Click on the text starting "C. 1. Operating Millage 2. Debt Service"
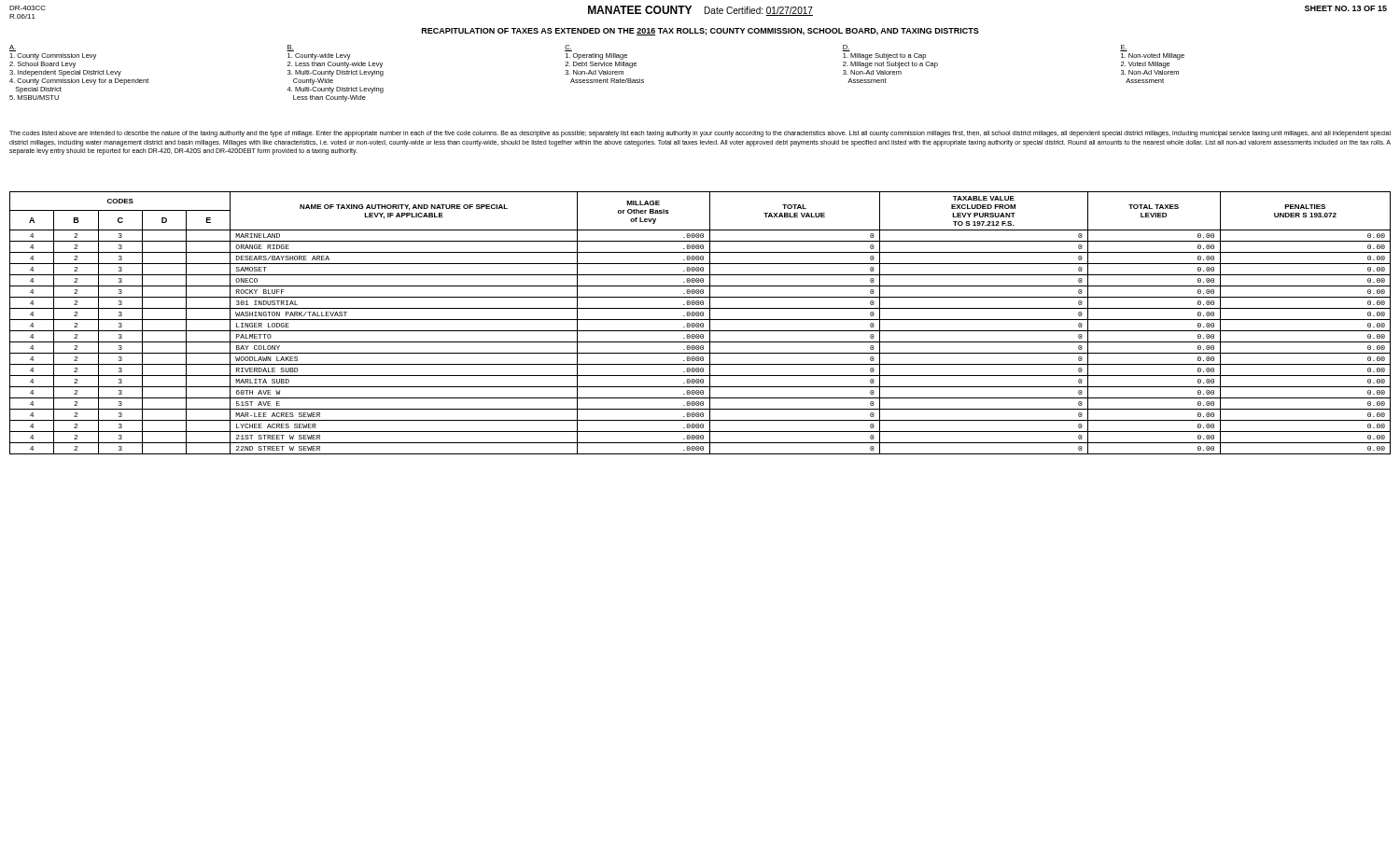Screen dimensions: 850x1400 coord(605,64)
